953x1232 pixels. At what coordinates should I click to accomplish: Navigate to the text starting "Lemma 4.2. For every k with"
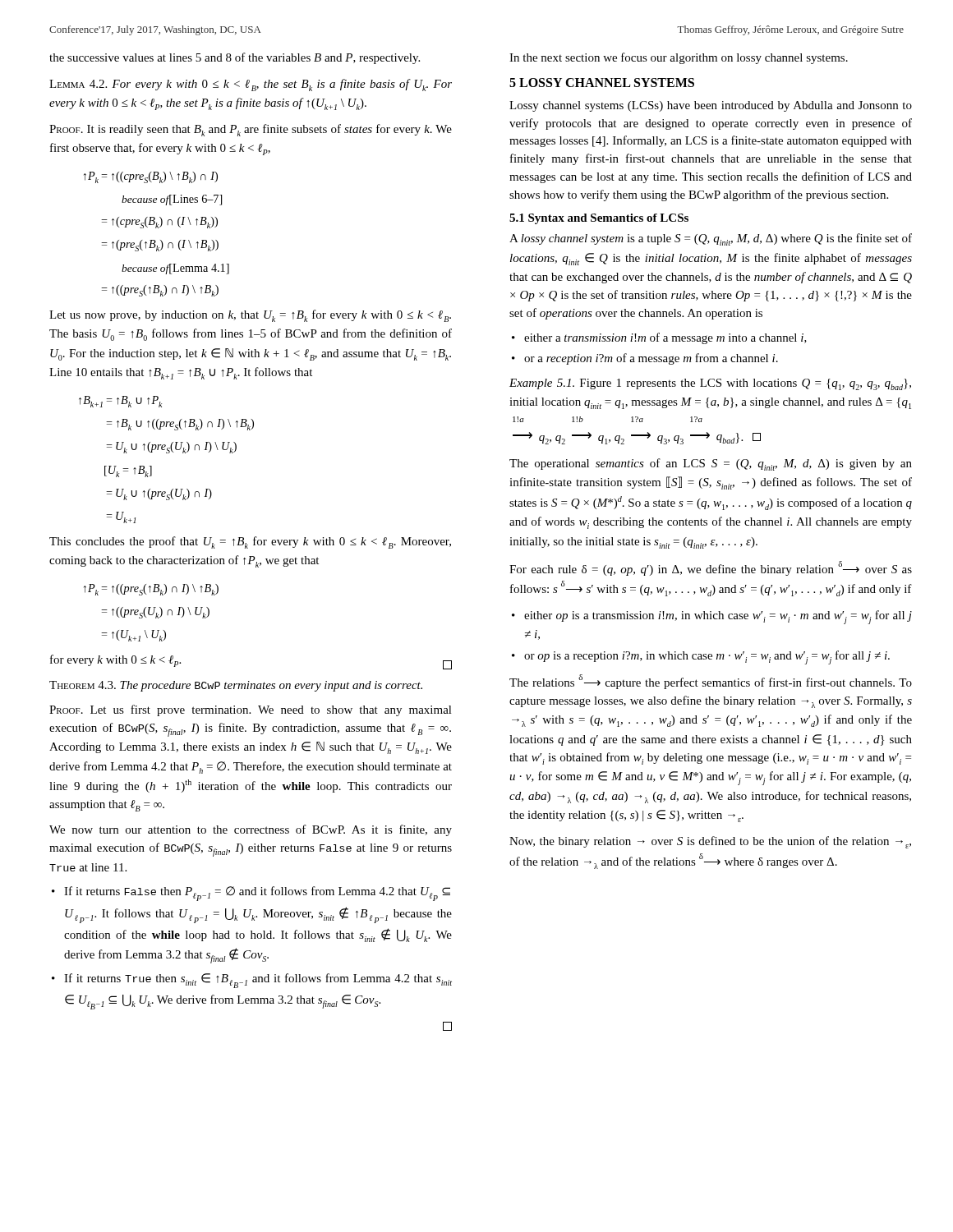pos(251,95)
